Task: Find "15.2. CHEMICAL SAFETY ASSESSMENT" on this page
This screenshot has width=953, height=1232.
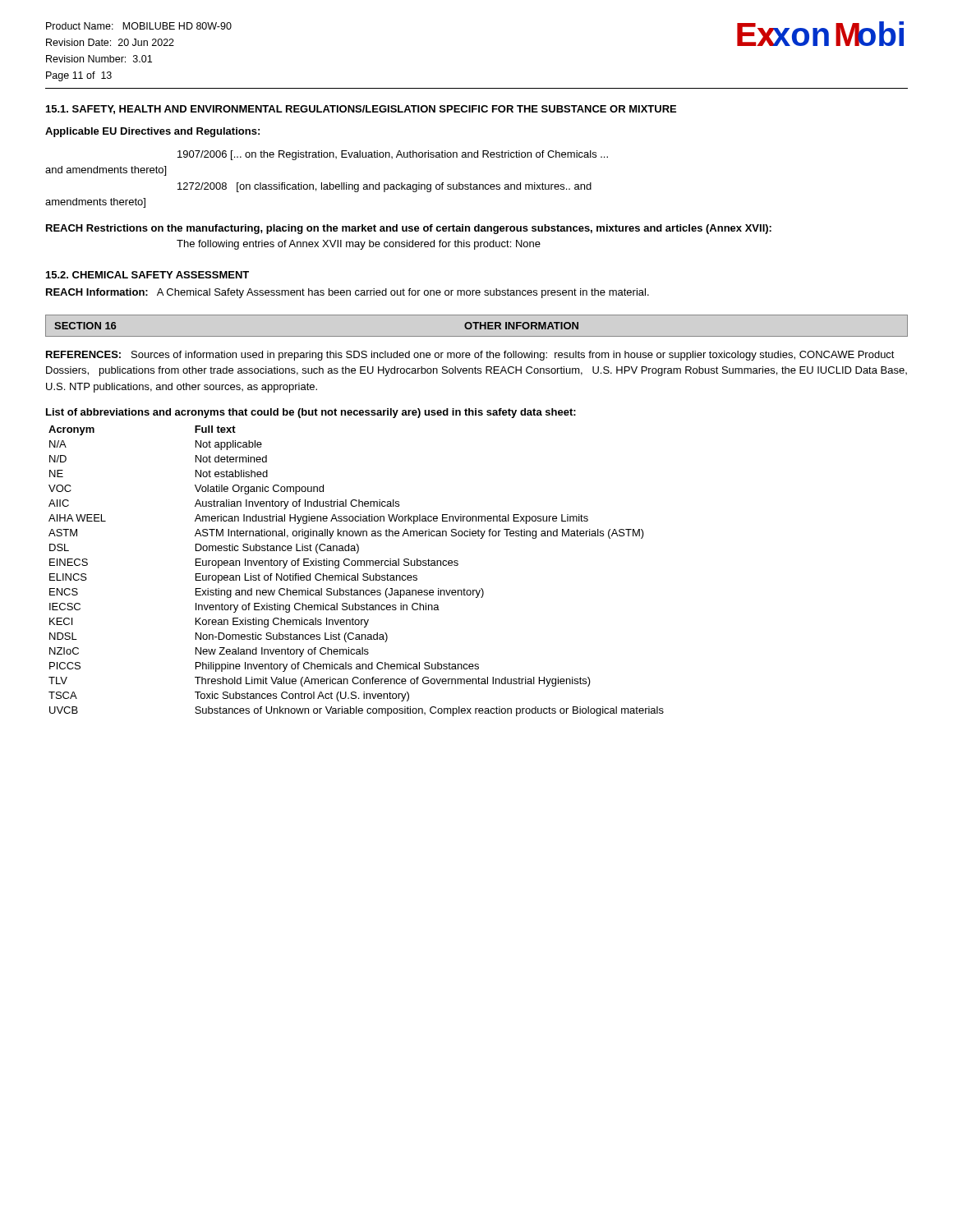Action: [x=147, y=274]
